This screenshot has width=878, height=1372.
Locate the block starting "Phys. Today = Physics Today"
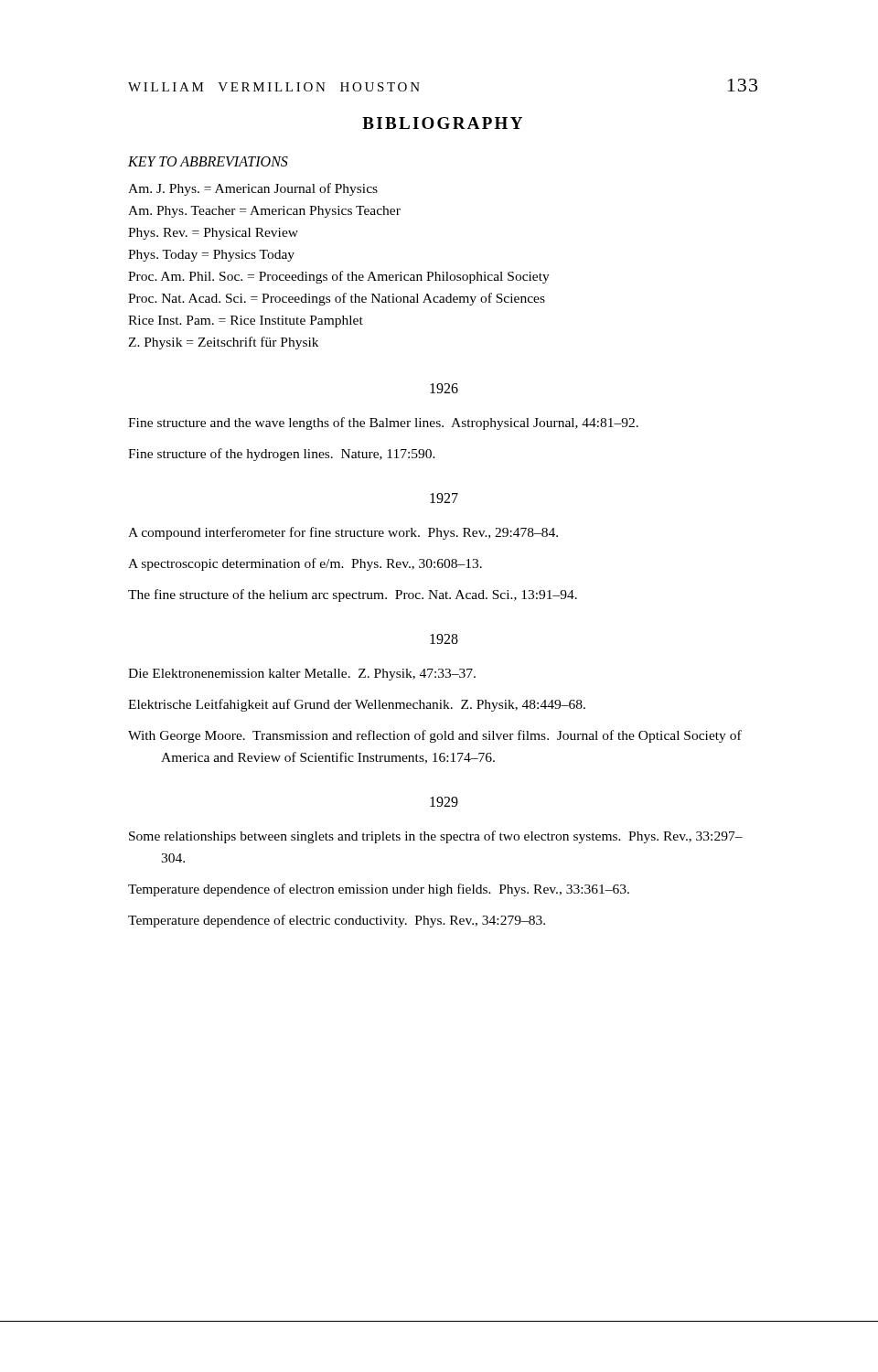[211, 254]
